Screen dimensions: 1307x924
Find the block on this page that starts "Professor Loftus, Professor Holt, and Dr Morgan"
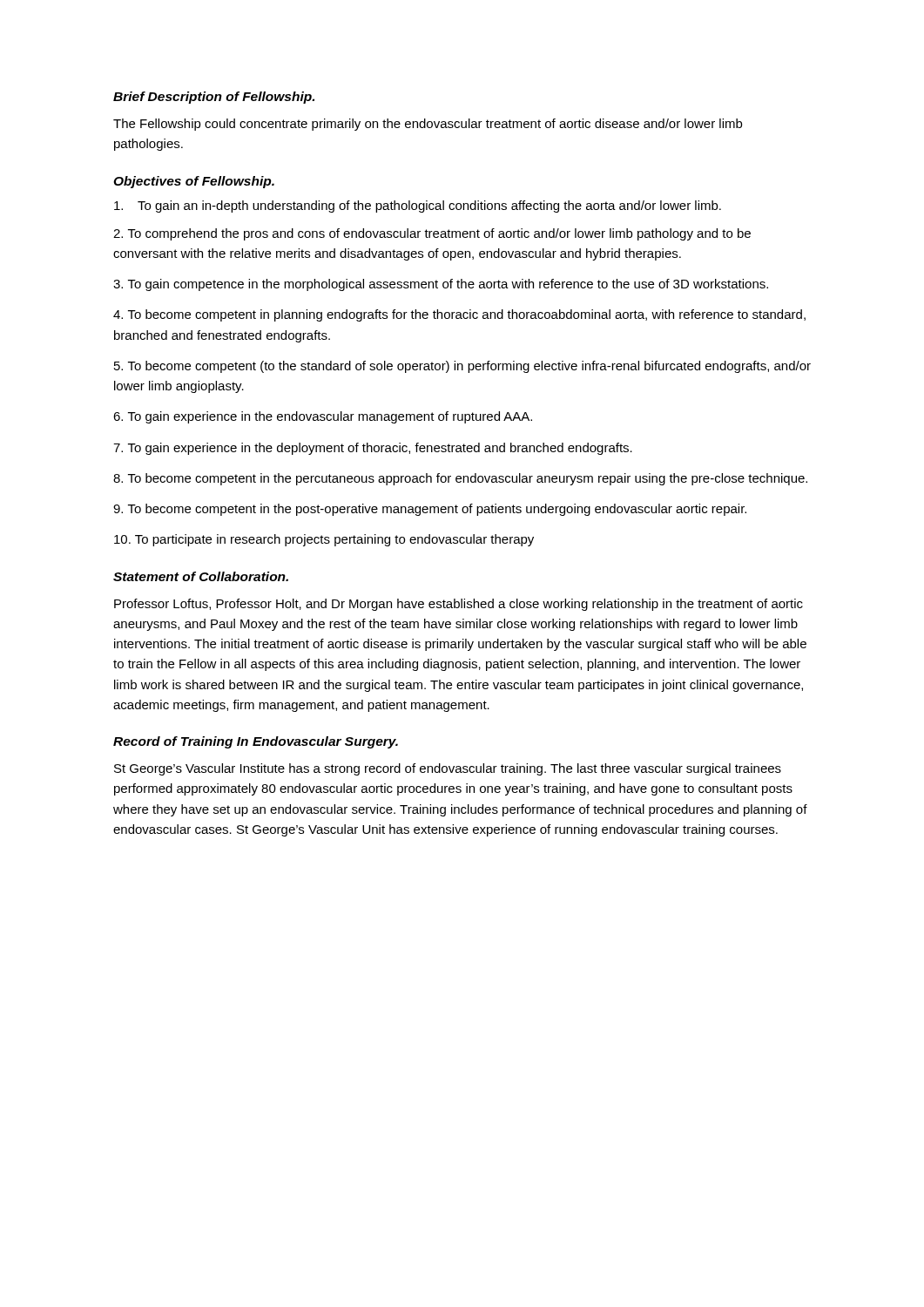[x=460, y=654]
